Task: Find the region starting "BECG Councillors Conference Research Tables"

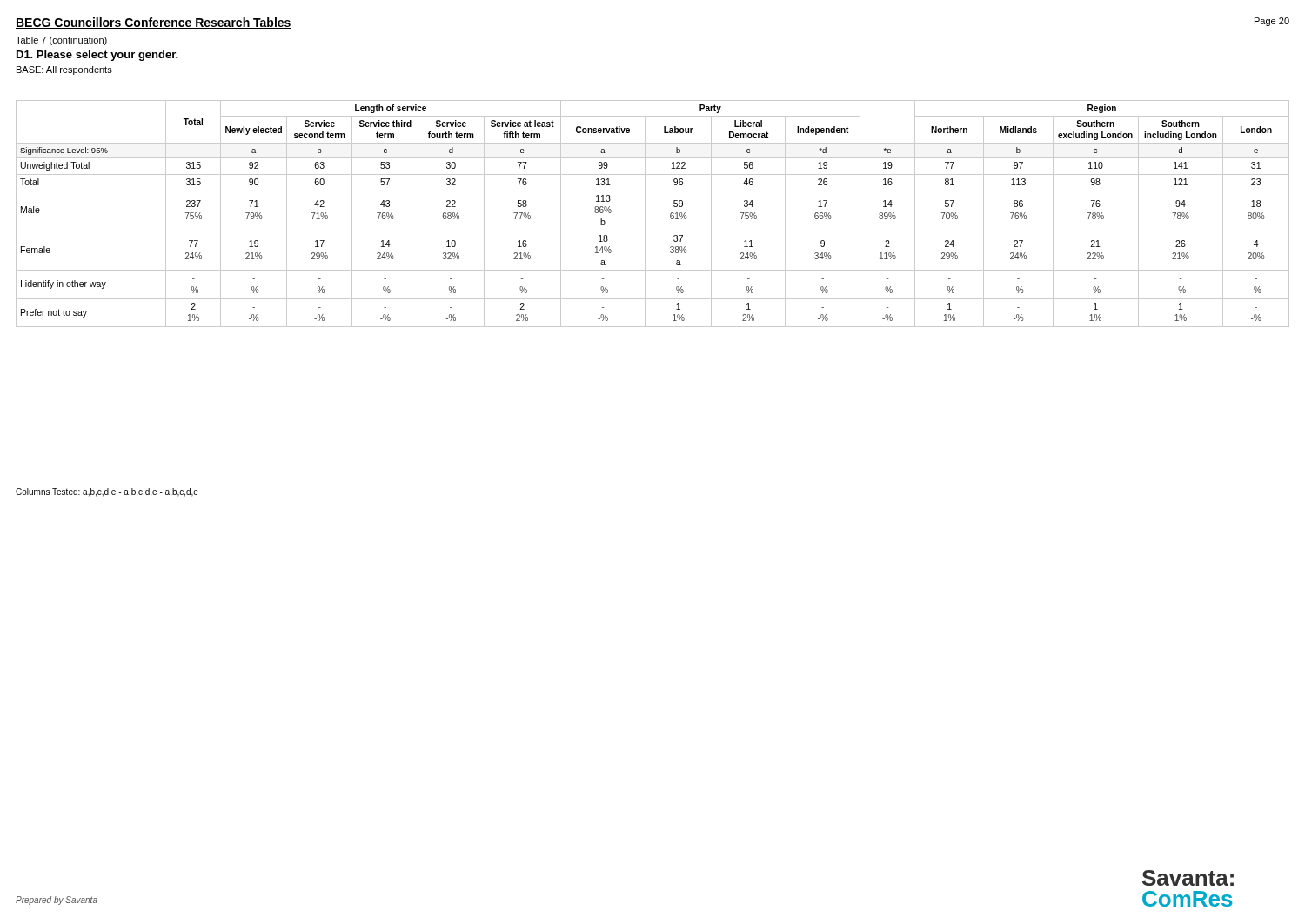Action: [153, 23]
